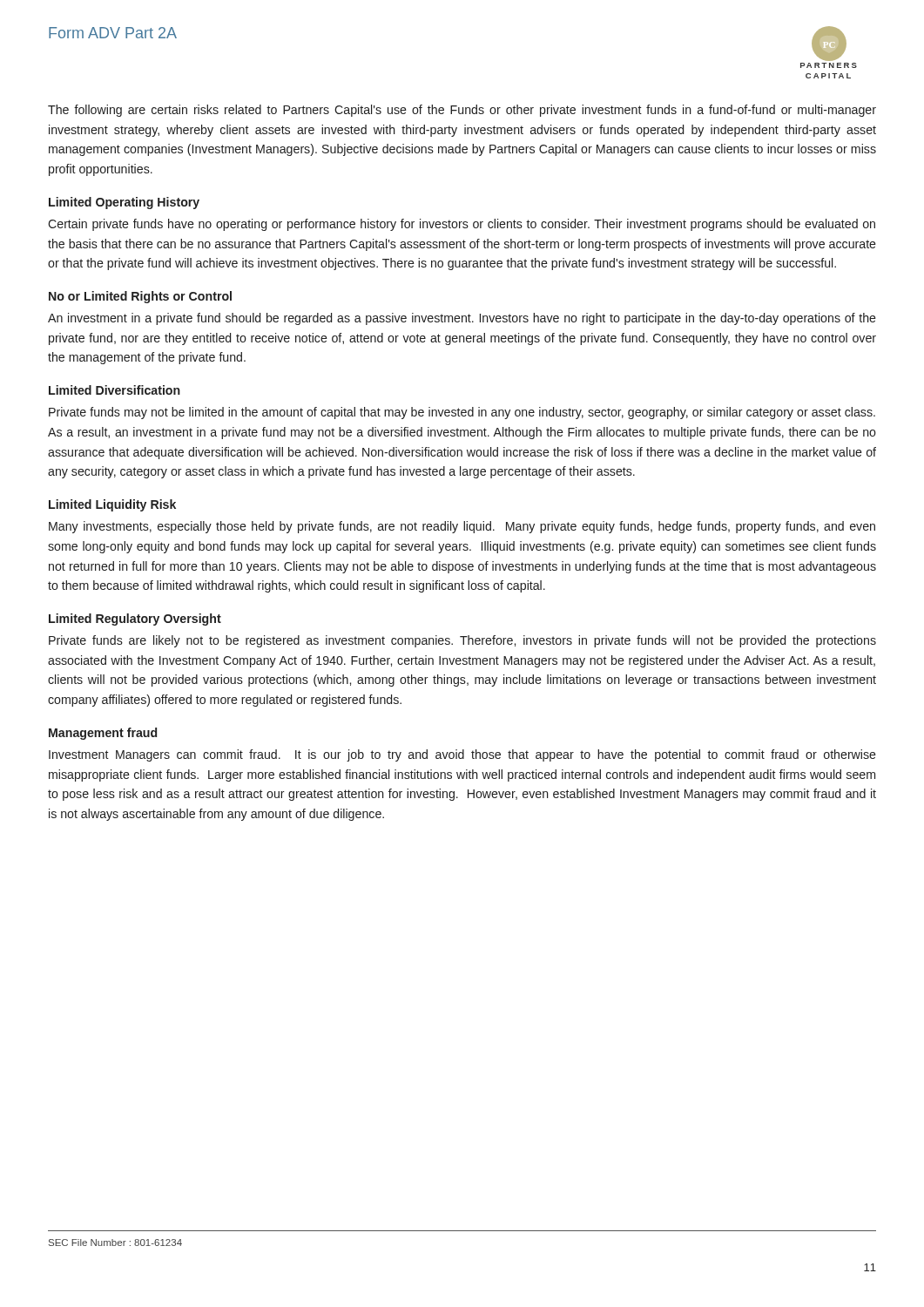Locate the block of text that opens with "Private funds are likely not"
Image resolution: width=924 pixels, height=1307 pixels.
pyautogui.click(x=462, y=670)
